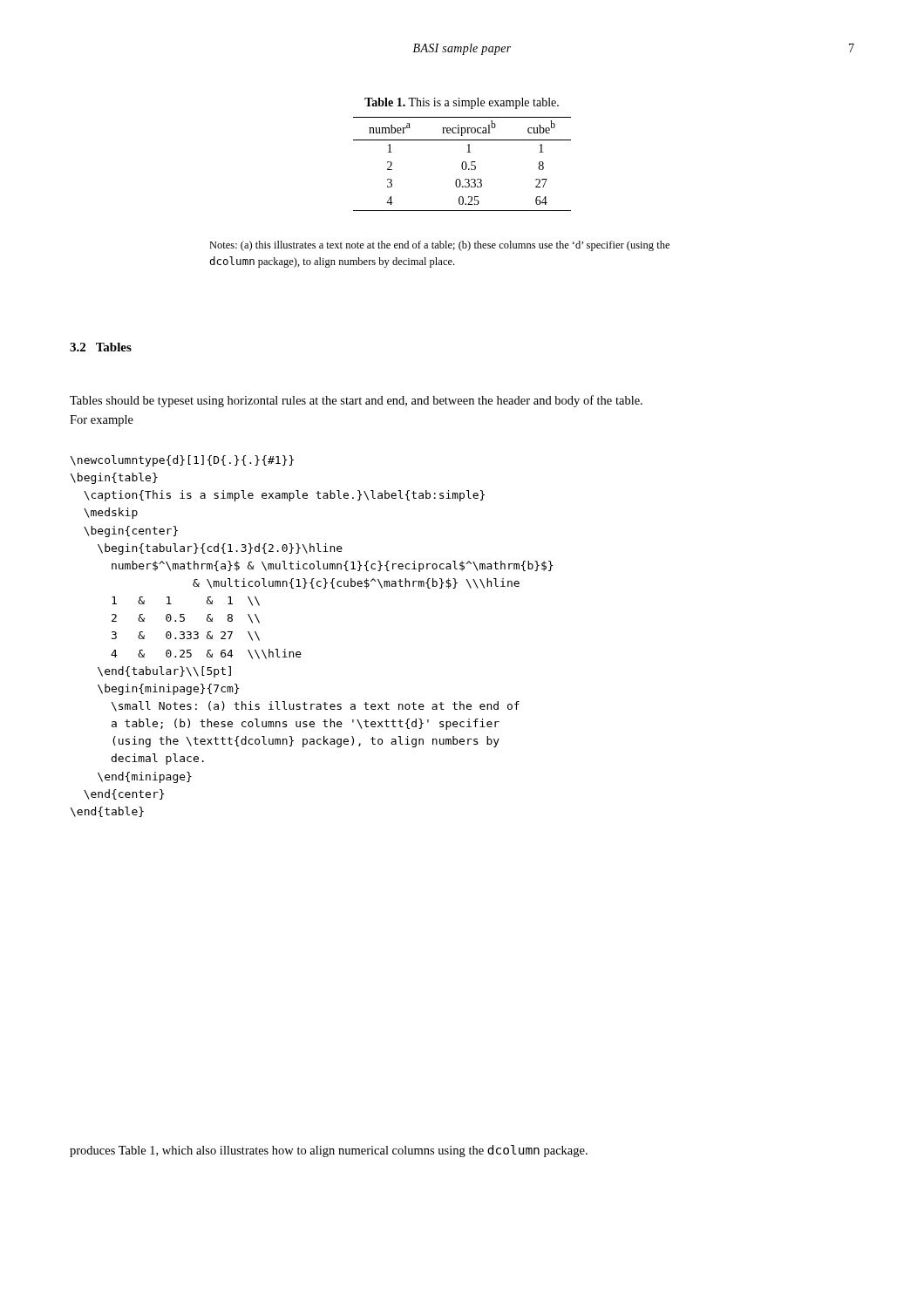Find the caption containing "Table 1. This is"

[462, 153]
